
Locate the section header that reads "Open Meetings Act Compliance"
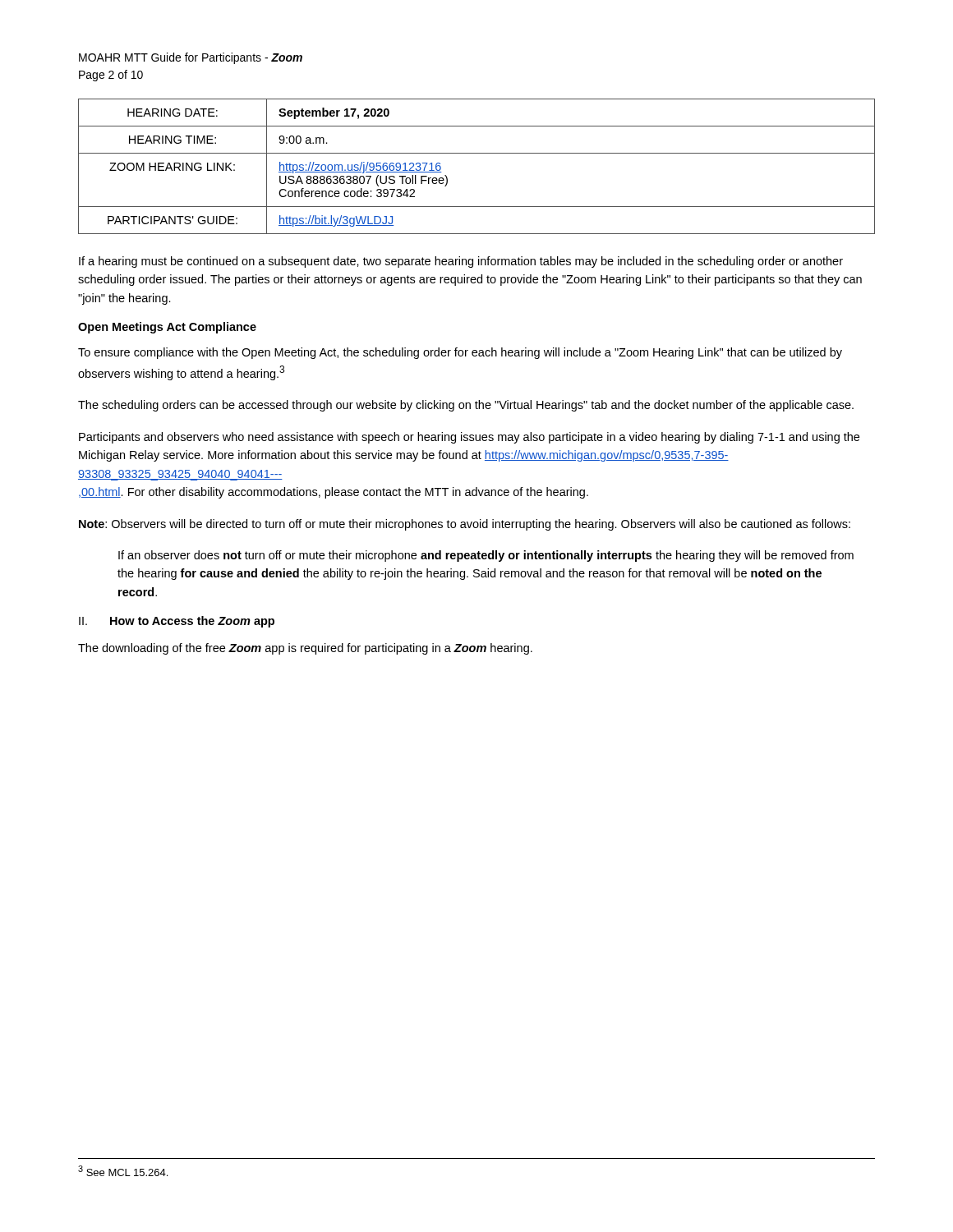coord(167,327)
